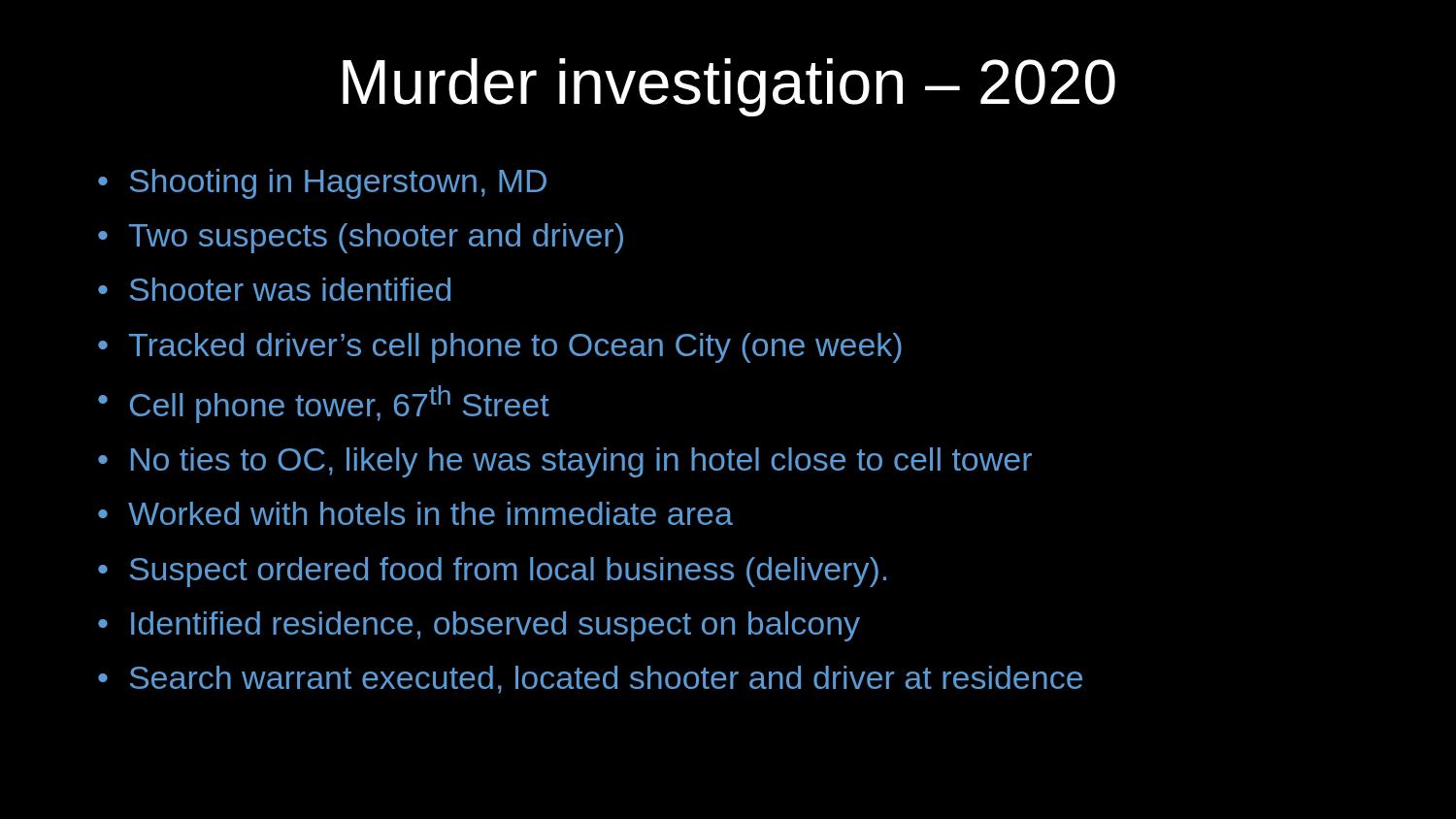Select the list item that reads "• Identified residence, observed suspect on balcony"
Screen dimensions: 819x1456
pyautogui.click(x=777, y=623)
